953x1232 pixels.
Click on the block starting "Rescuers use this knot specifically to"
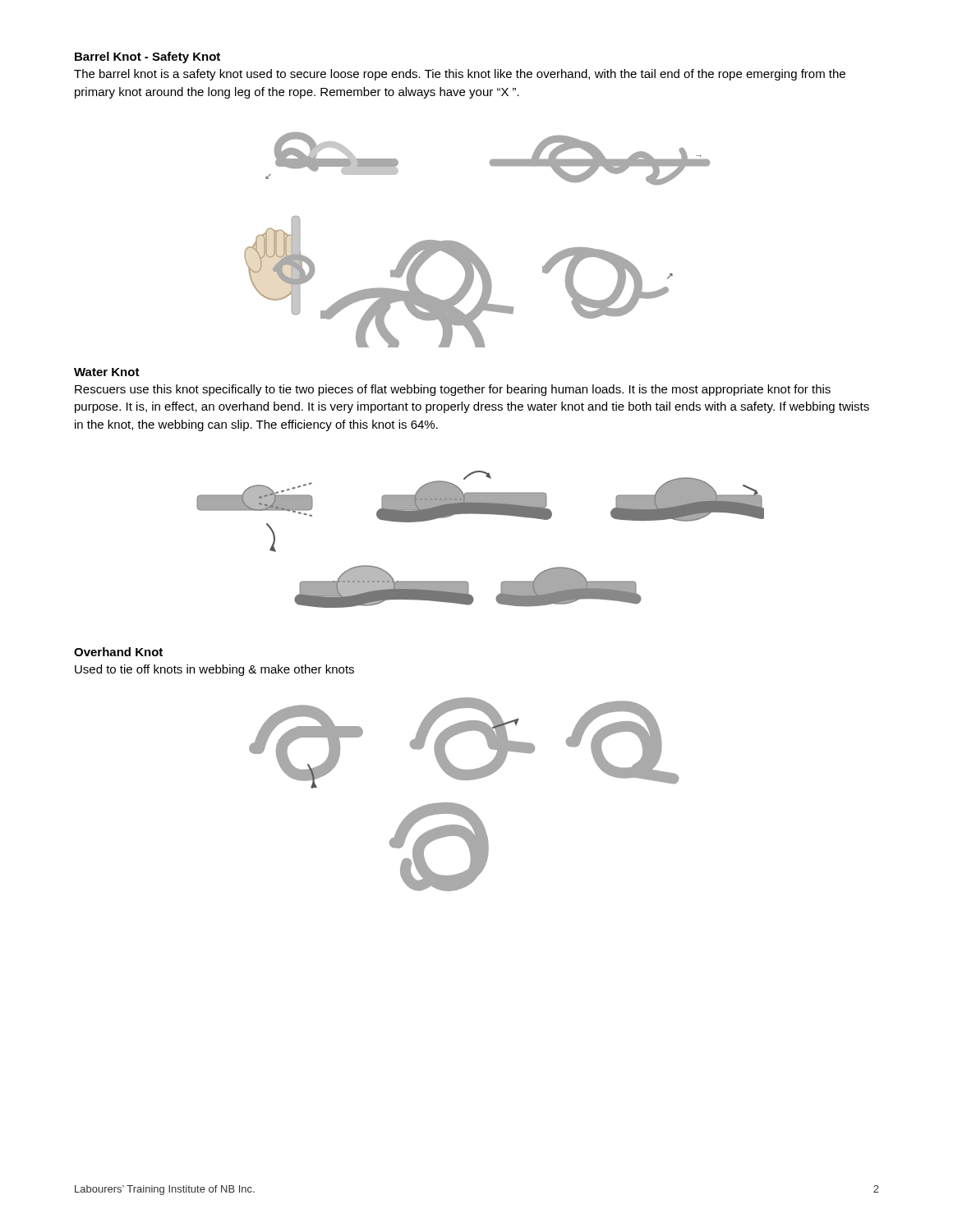[x=472, y=406]
